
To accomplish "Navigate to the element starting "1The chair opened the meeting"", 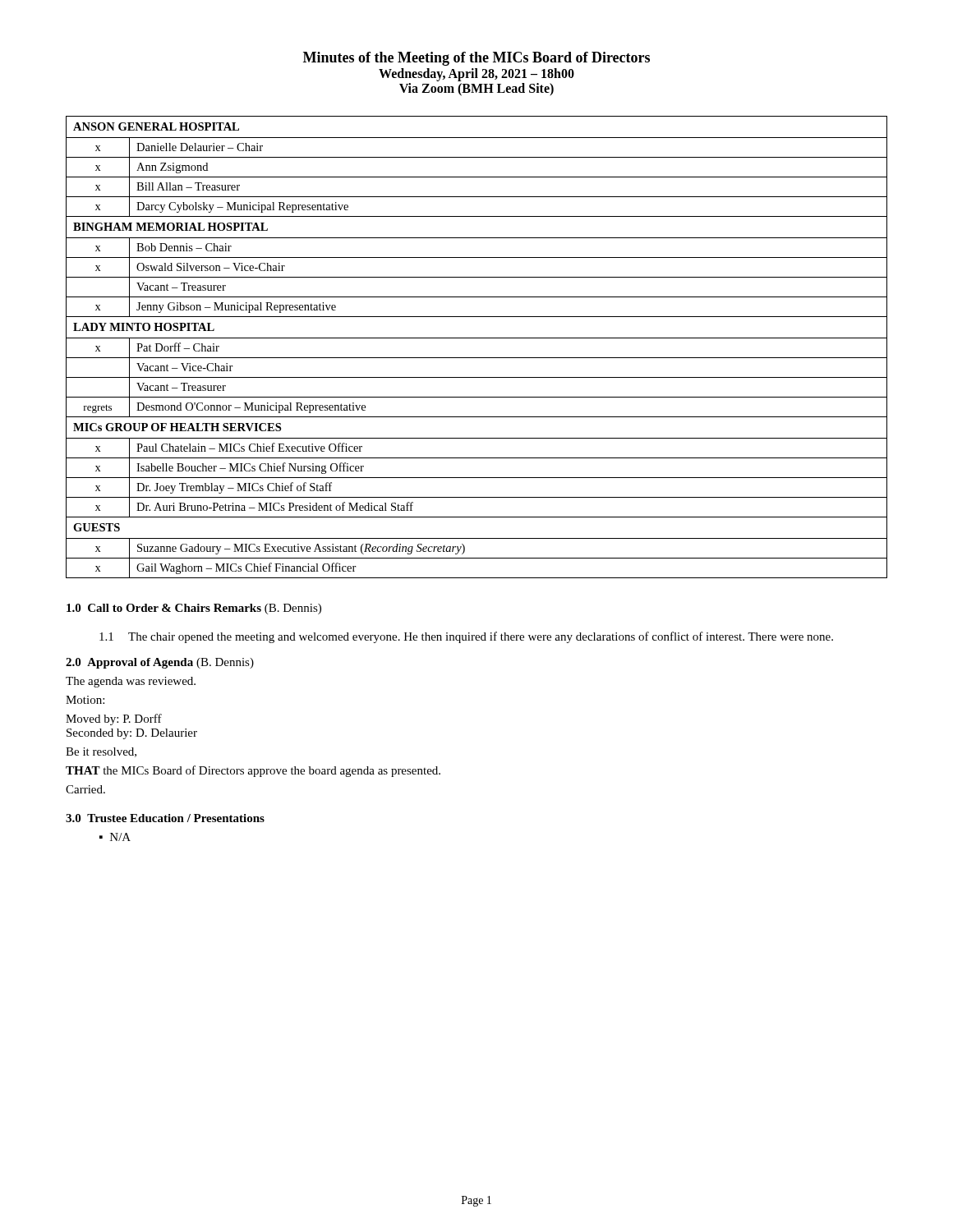I will click(466, 637).
